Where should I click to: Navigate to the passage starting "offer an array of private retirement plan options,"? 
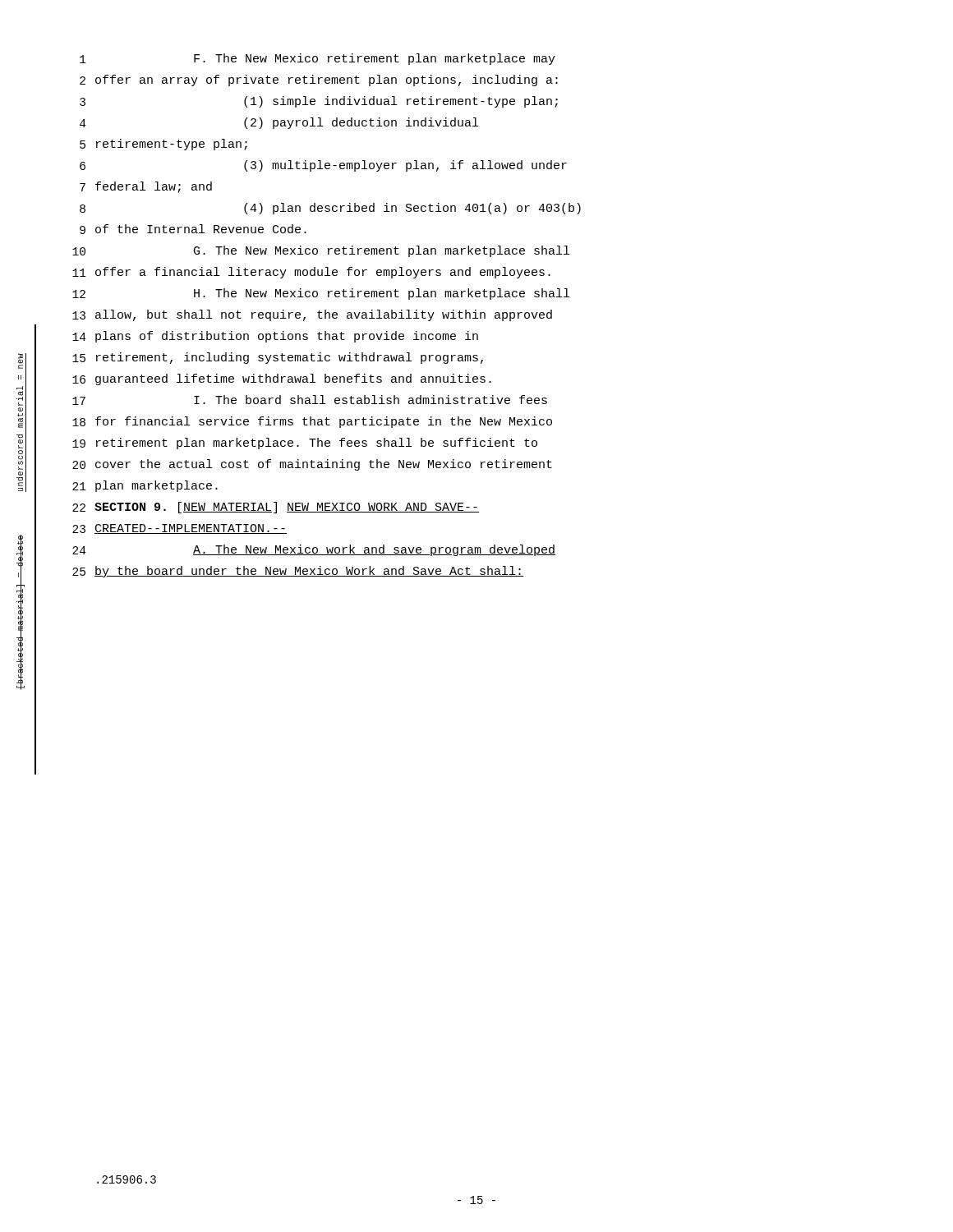(x=327, y=81)
